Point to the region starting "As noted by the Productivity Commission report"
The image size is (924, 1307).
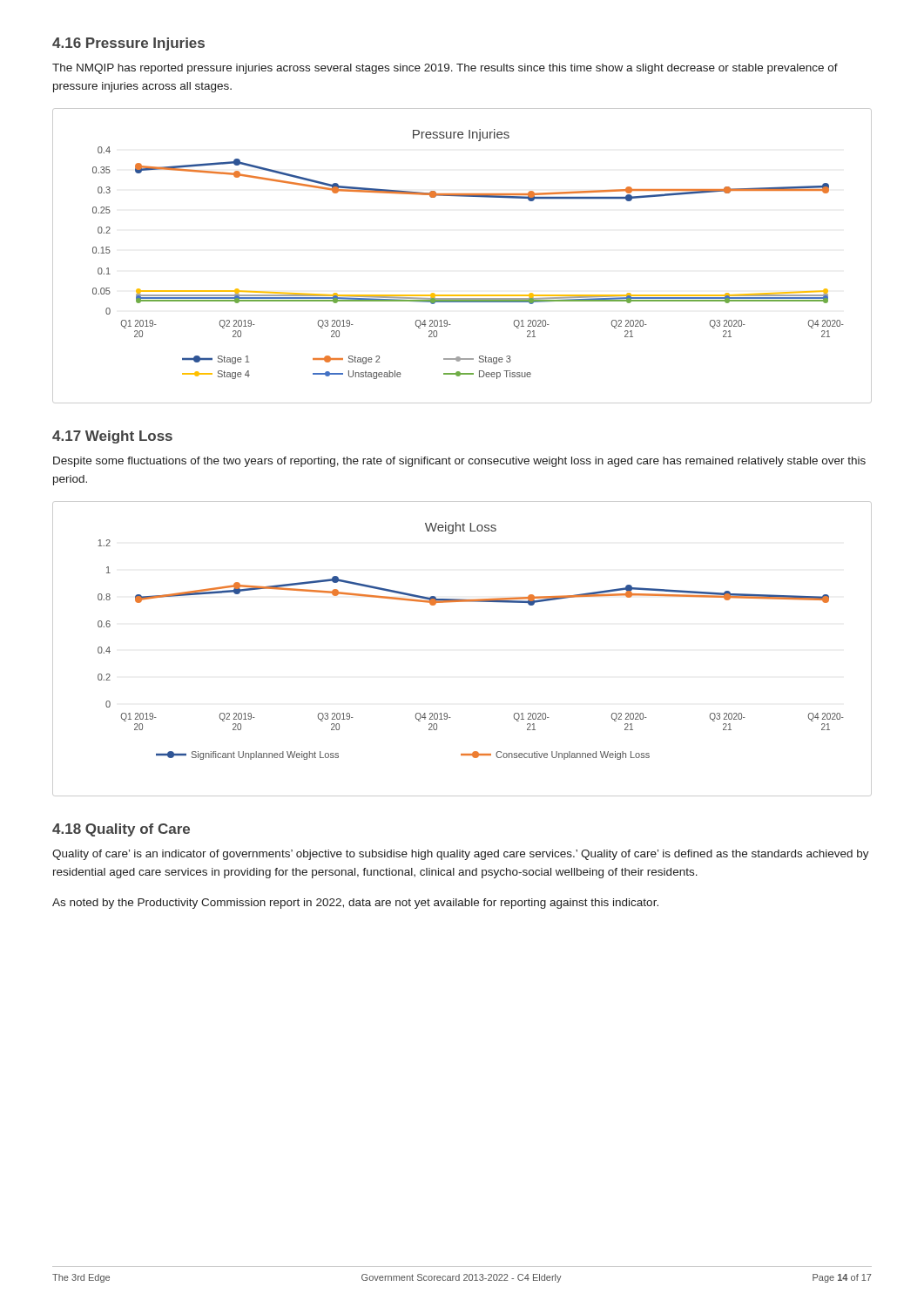356,902
